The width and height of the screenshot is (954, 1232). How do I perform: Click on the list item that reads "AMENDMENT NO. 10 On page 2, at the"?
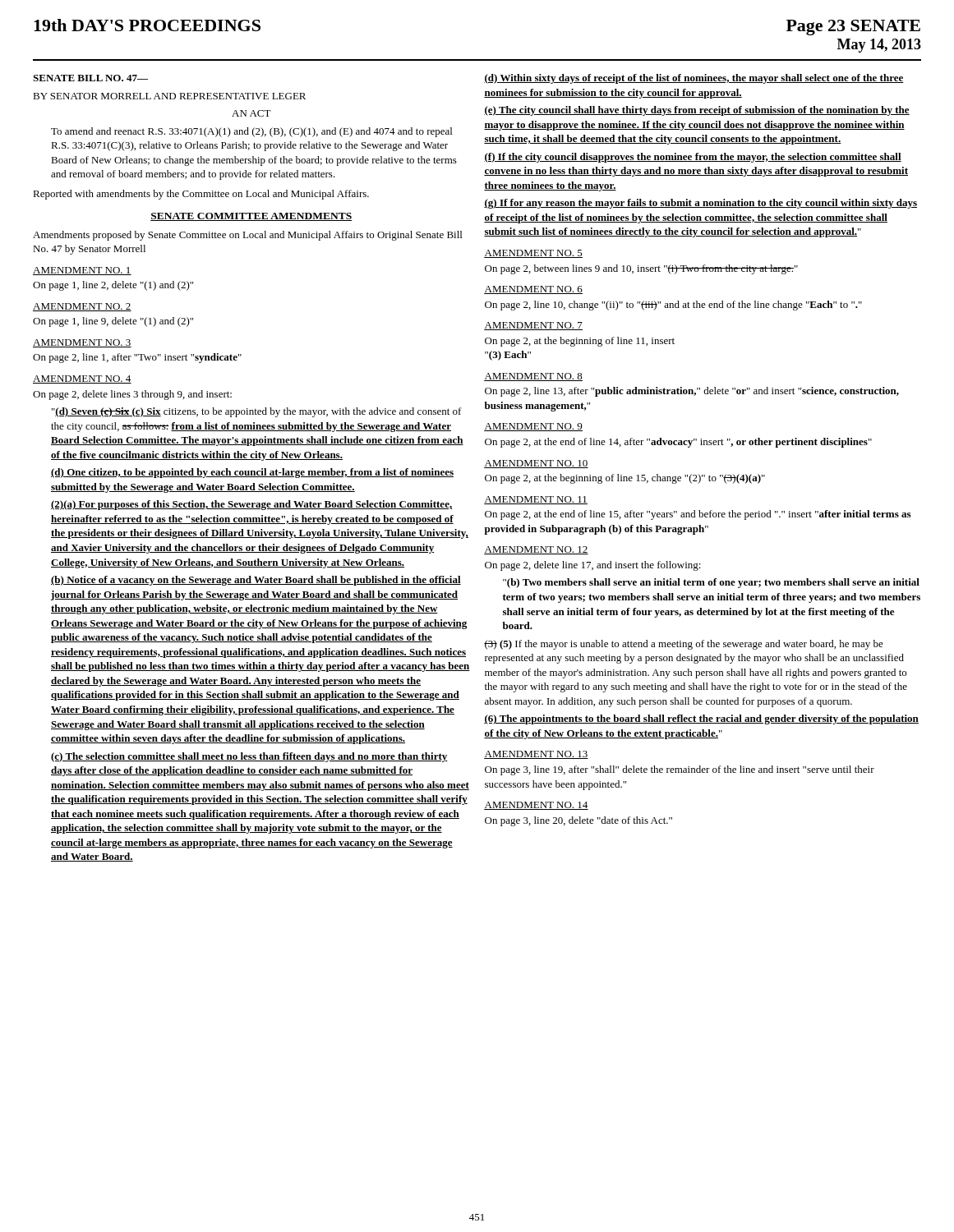703,470
